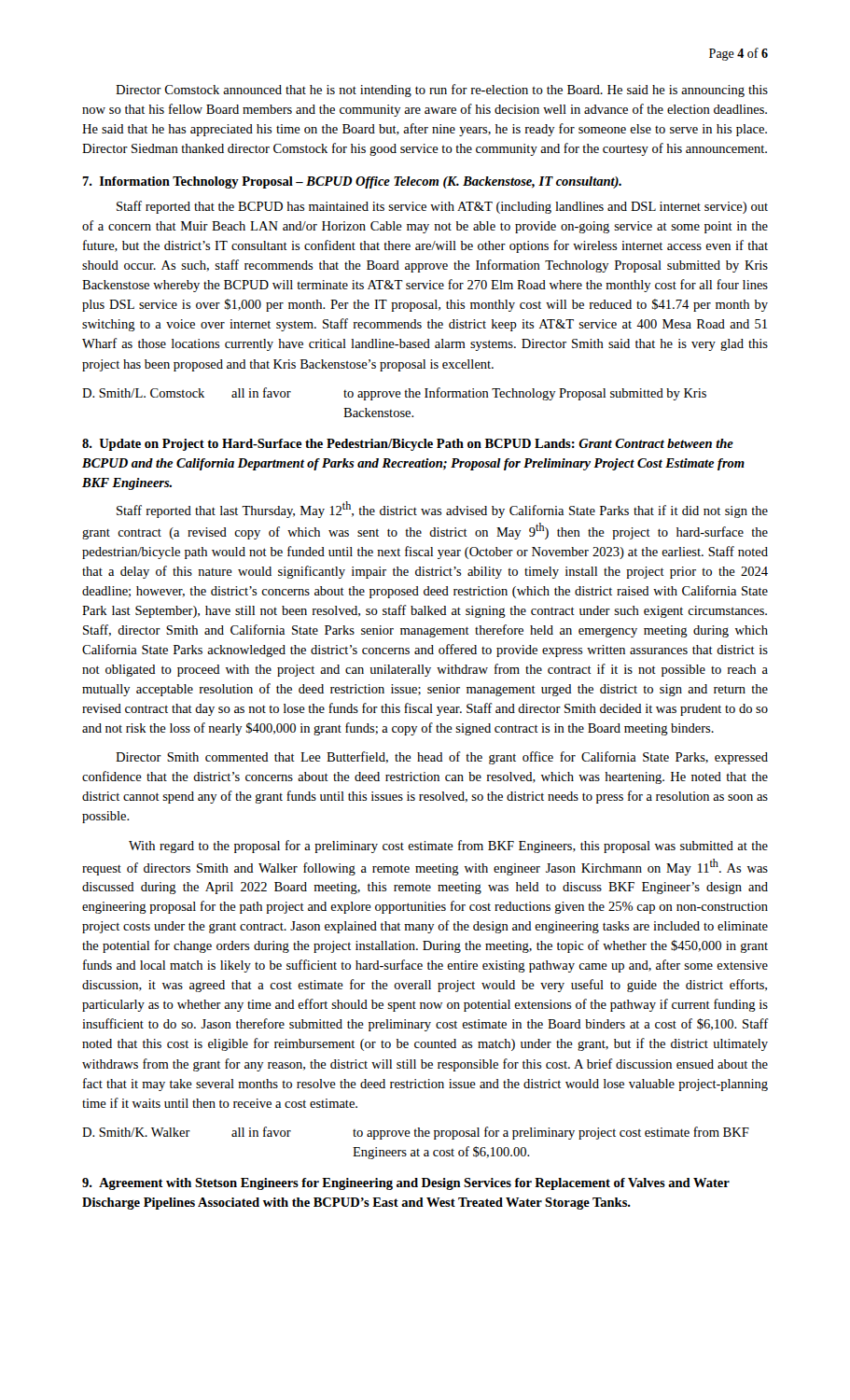This screenshot has height=1400, width=850.
Task: Select the section header with the text "9. Agreement with Stetson"
Action: point(406,1192)
